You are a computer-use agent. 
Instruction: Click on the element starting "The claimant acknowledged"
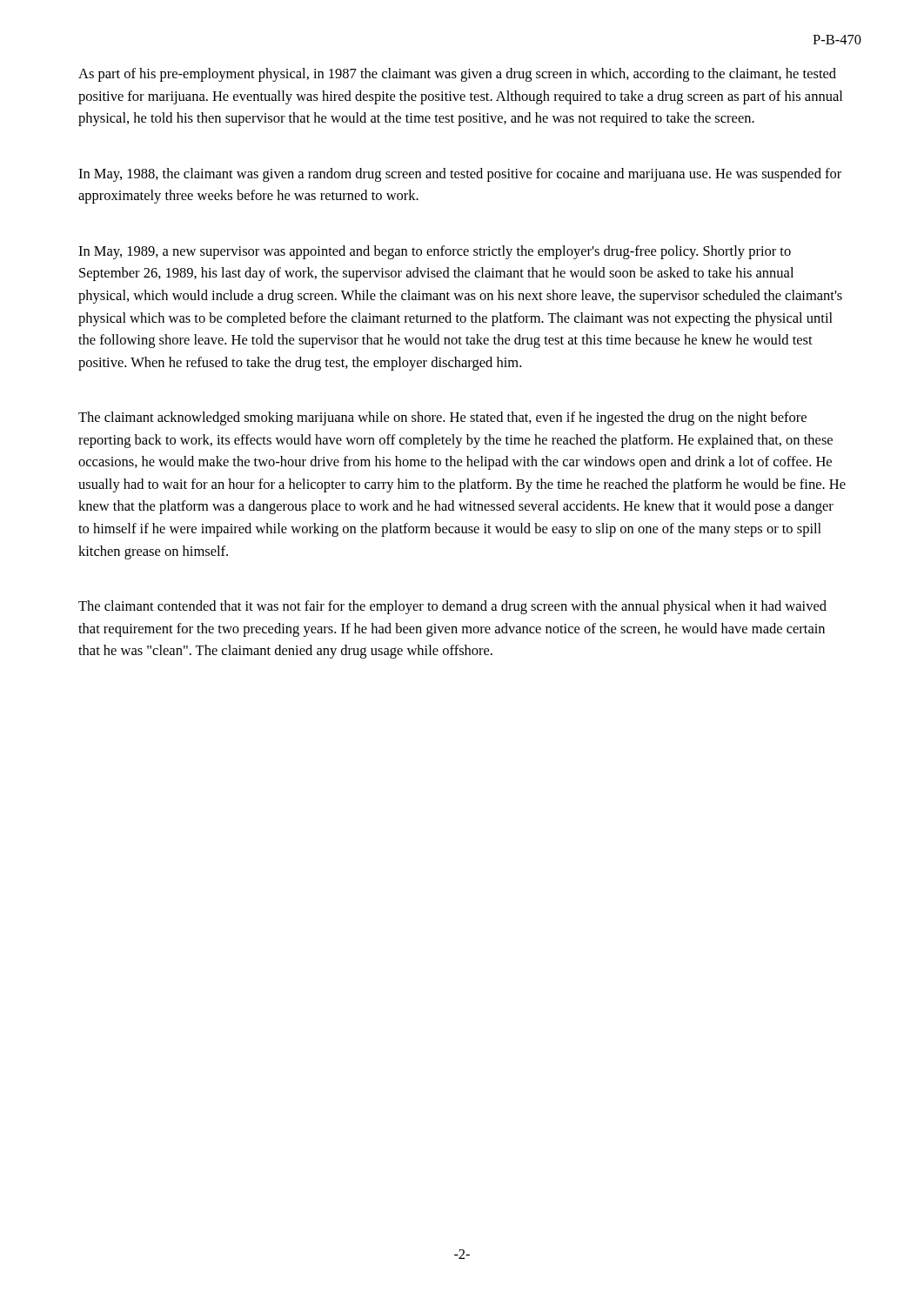click(x=462, y=484)
